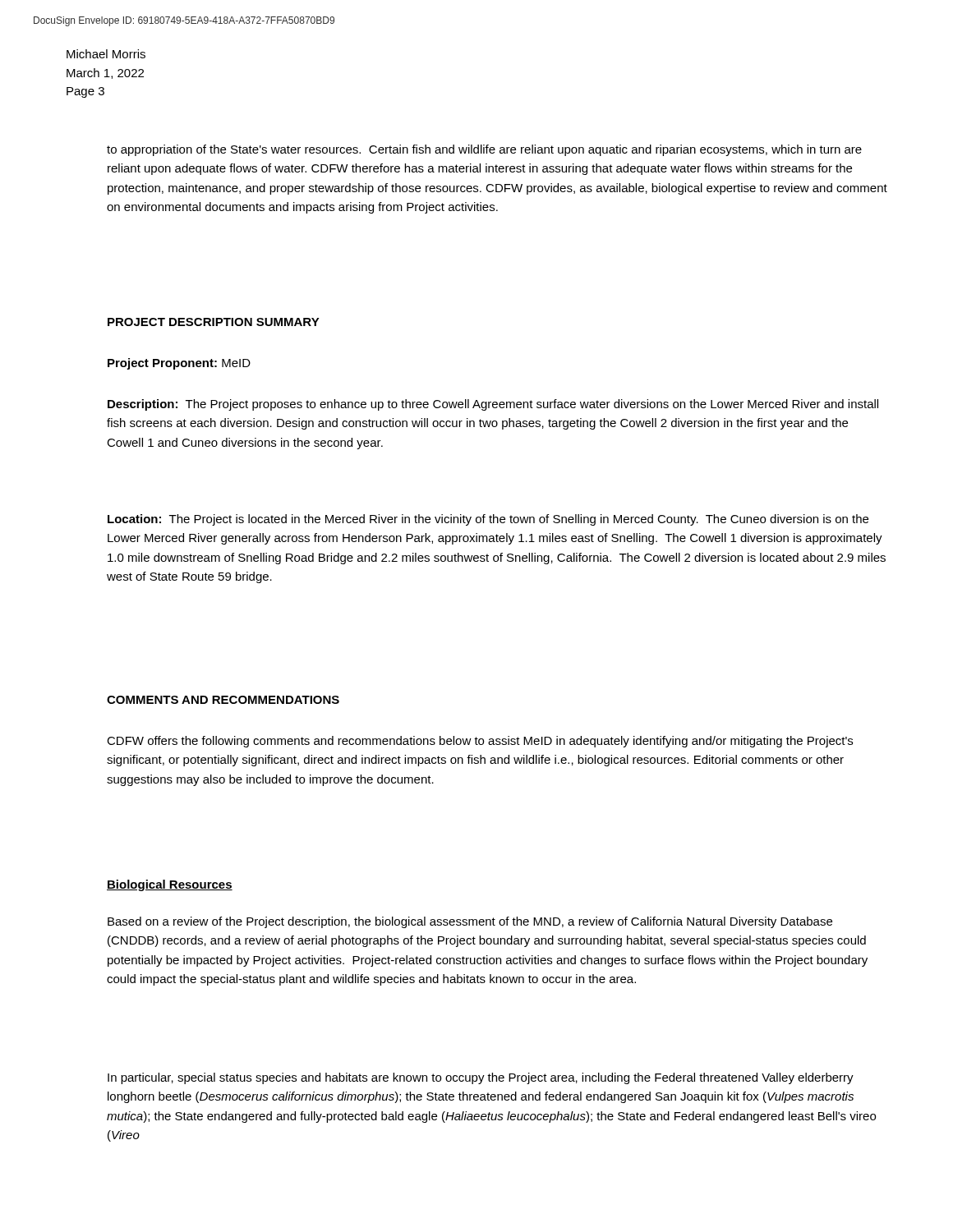Navigate to the text block starting "Location: The Project is"
953x1232 pixels.
click(x=496, y=547)
